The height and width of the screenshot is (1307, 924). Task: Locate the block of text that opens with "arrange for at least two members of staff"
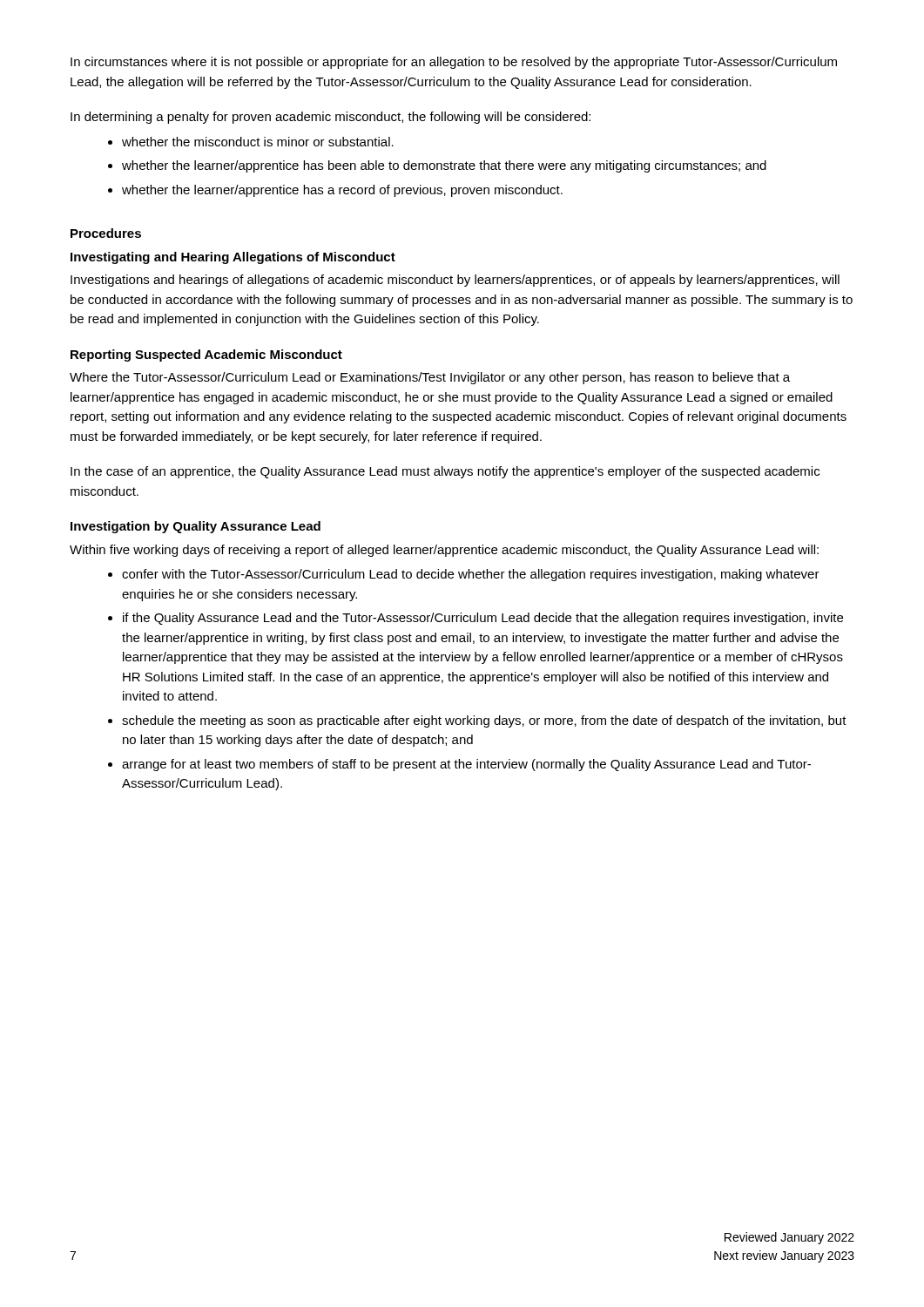pyautogui.click(x=467, y=773)
